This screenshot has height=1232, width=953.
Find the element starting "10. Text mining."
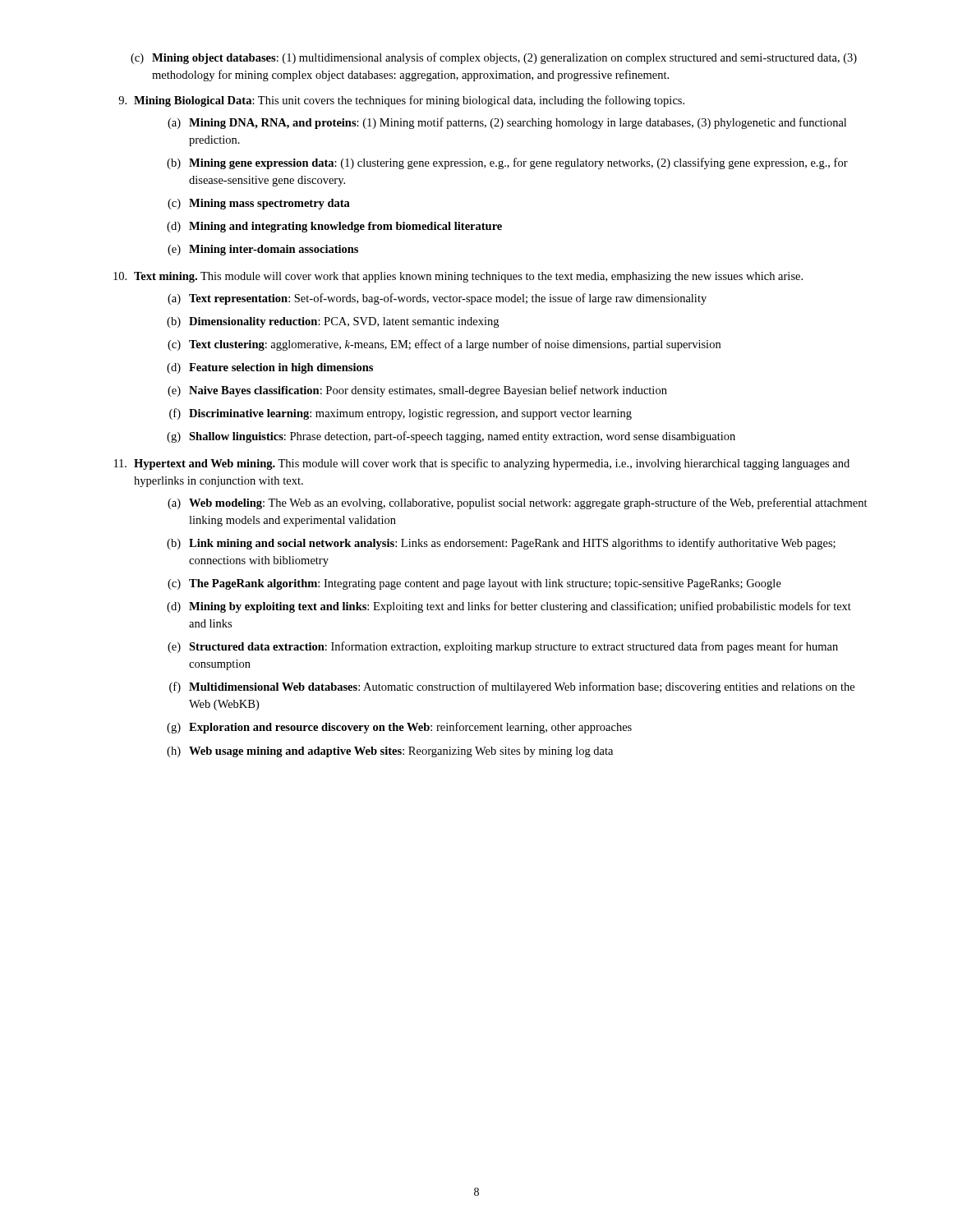click(x=485, y=276)
